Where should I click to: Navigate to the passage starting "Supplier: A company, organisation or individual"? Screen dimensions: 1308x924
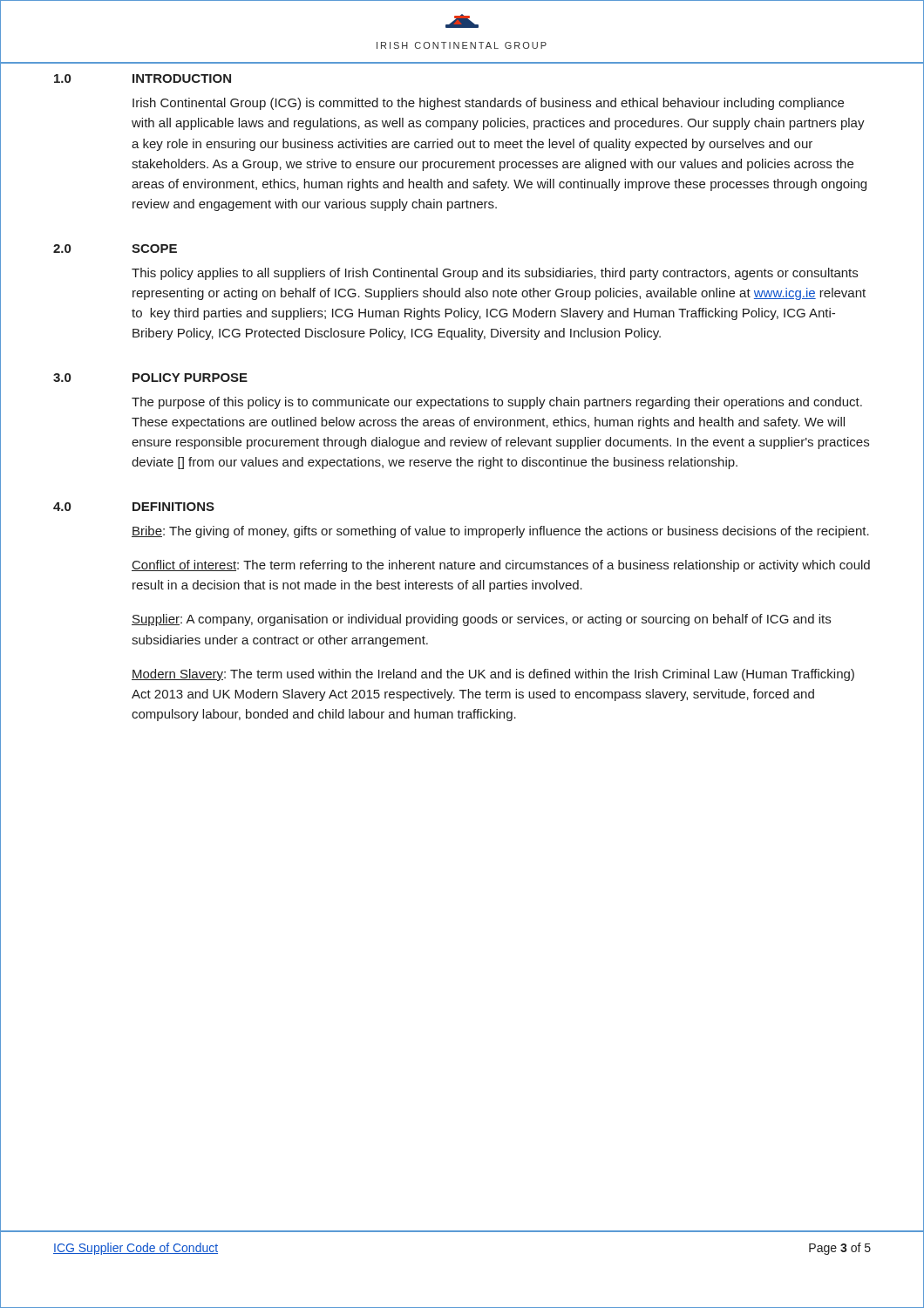point(481,629)
